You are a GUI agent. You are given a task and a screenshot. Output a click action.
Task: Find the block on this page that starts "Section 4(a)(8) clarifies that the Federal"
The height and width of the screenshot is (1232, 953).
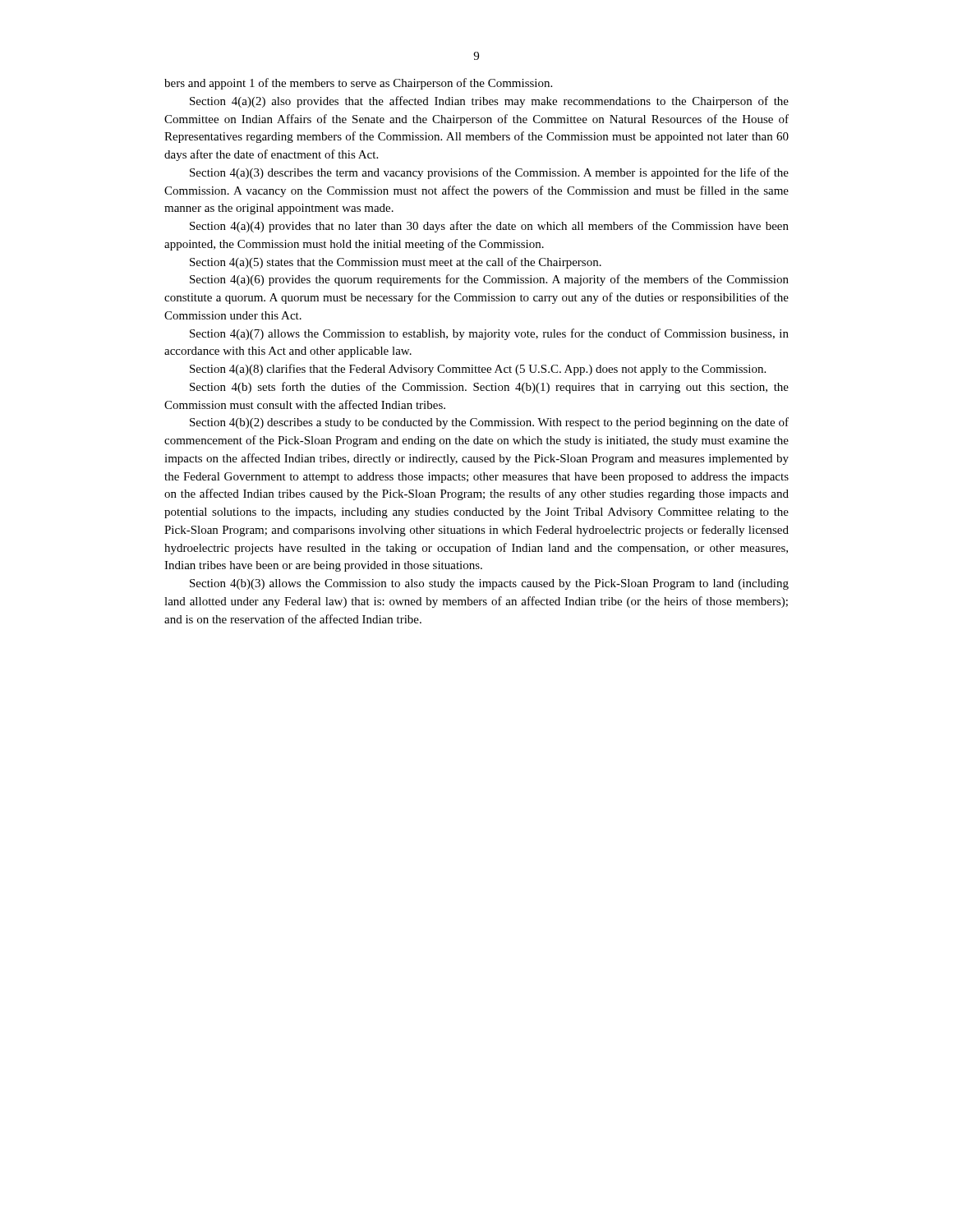click(x=476, y=370)
